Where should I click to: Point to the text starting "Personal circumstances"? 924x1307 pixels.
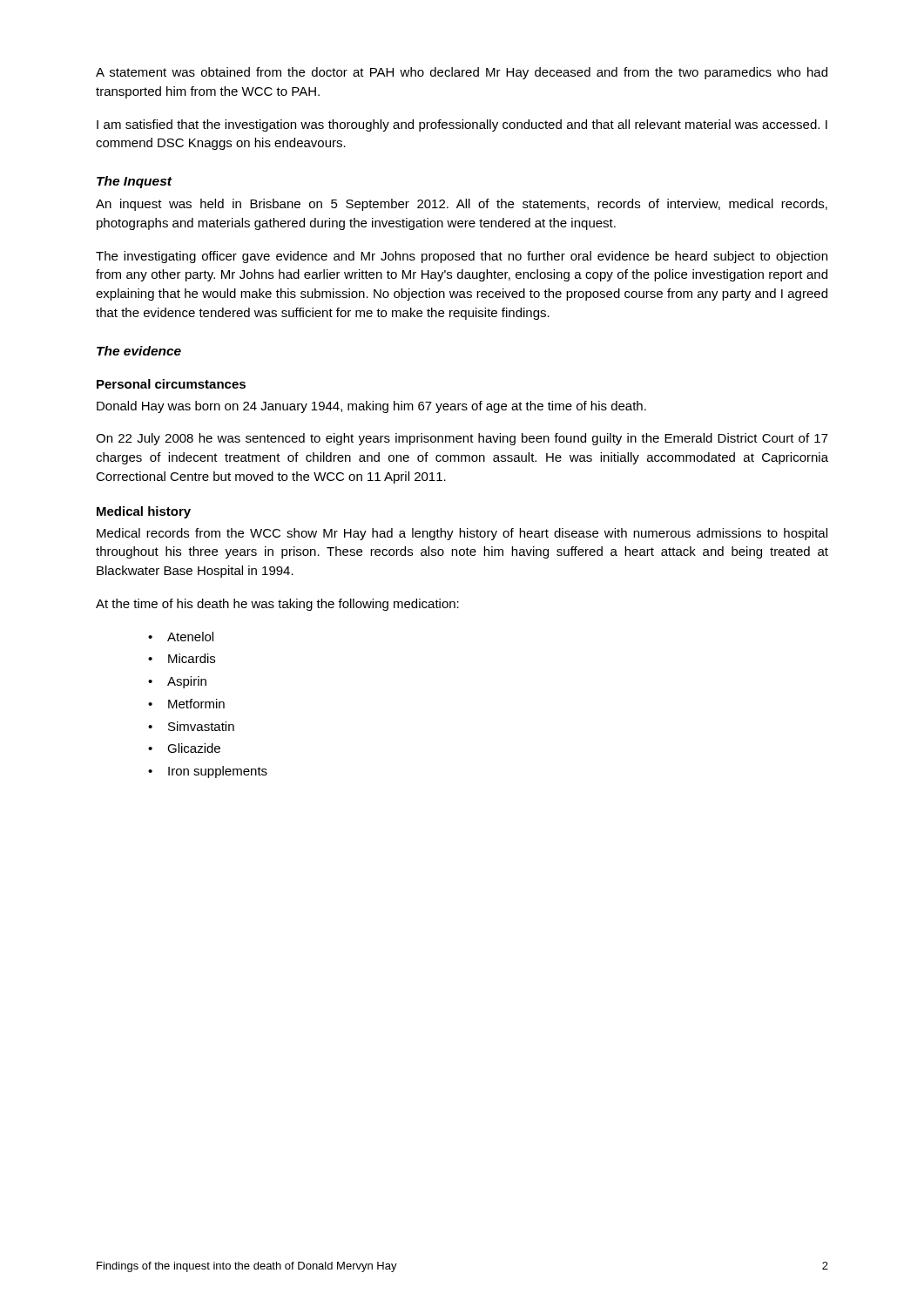(x=171, y=383)
